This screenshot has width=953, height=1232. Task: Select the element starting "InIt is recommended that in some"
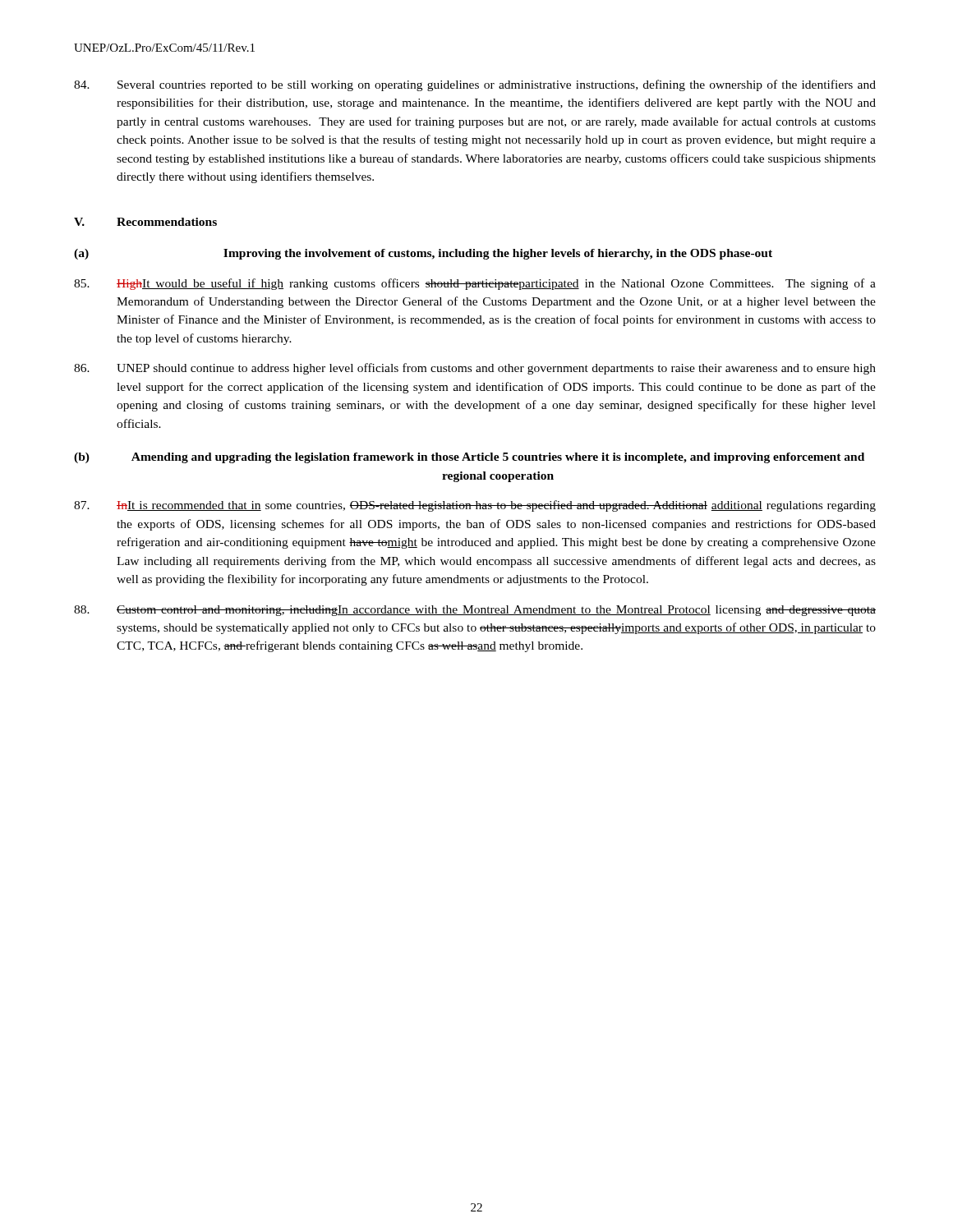476,542
